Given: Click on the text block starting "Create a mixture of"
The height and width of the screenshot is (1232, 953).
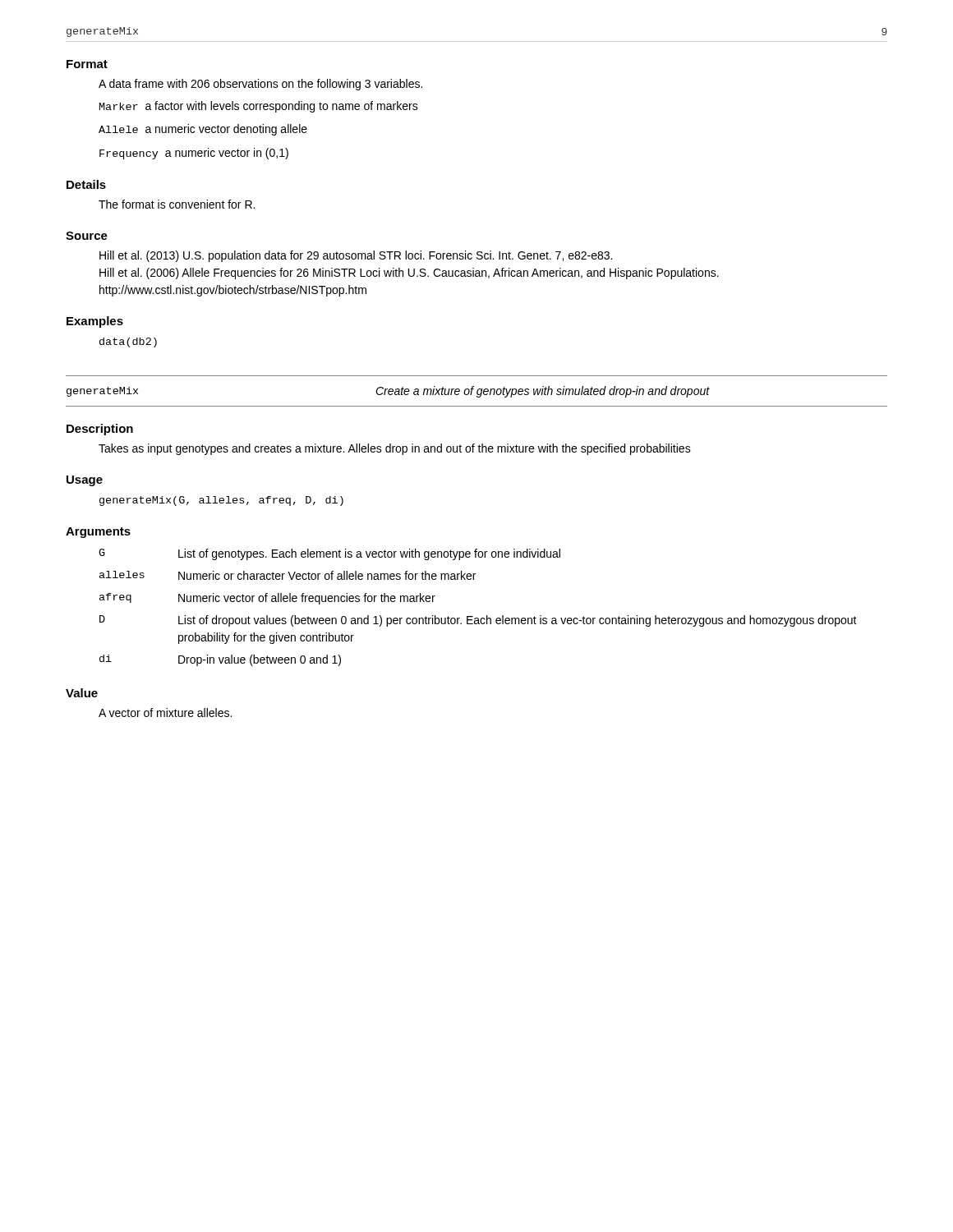Looking at the screenshot, I should 542,391.
